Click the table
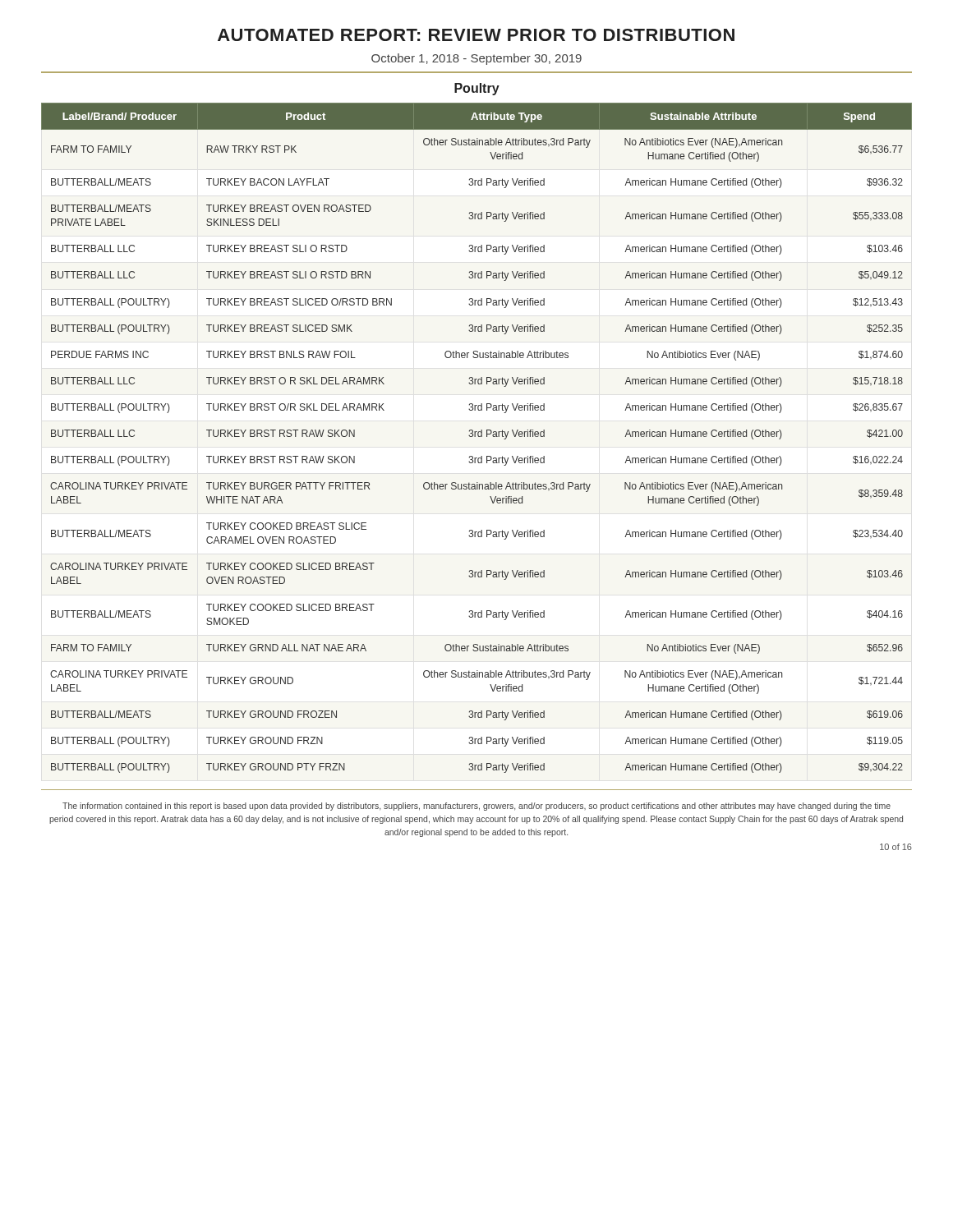 coord(476,442)
